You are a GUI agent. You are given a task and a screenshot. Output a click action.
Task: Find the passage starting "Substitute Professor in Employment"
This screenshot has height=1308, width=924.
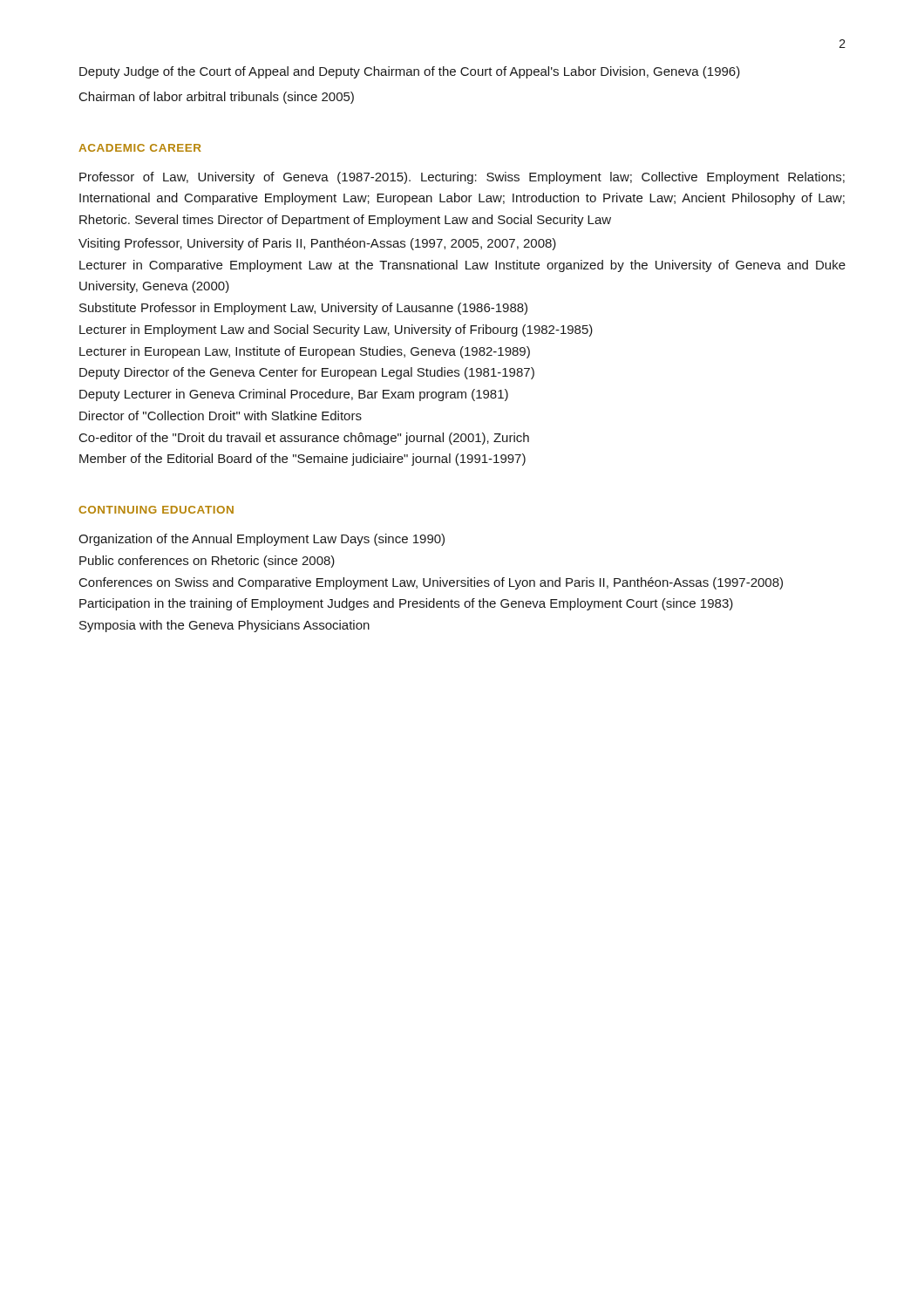[x=303, y=307]
